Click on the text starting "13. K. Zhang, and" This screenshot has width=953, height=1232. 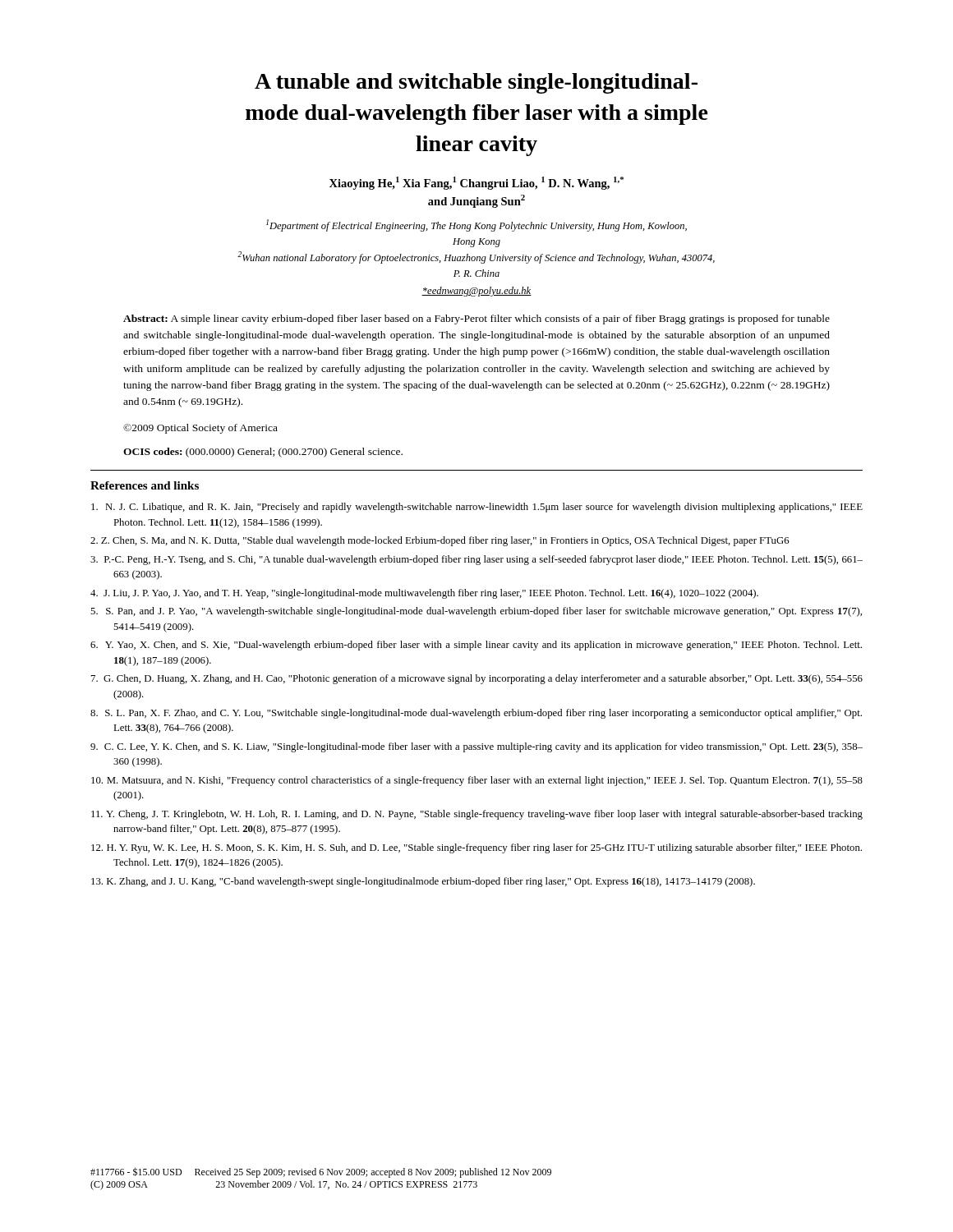476,881
